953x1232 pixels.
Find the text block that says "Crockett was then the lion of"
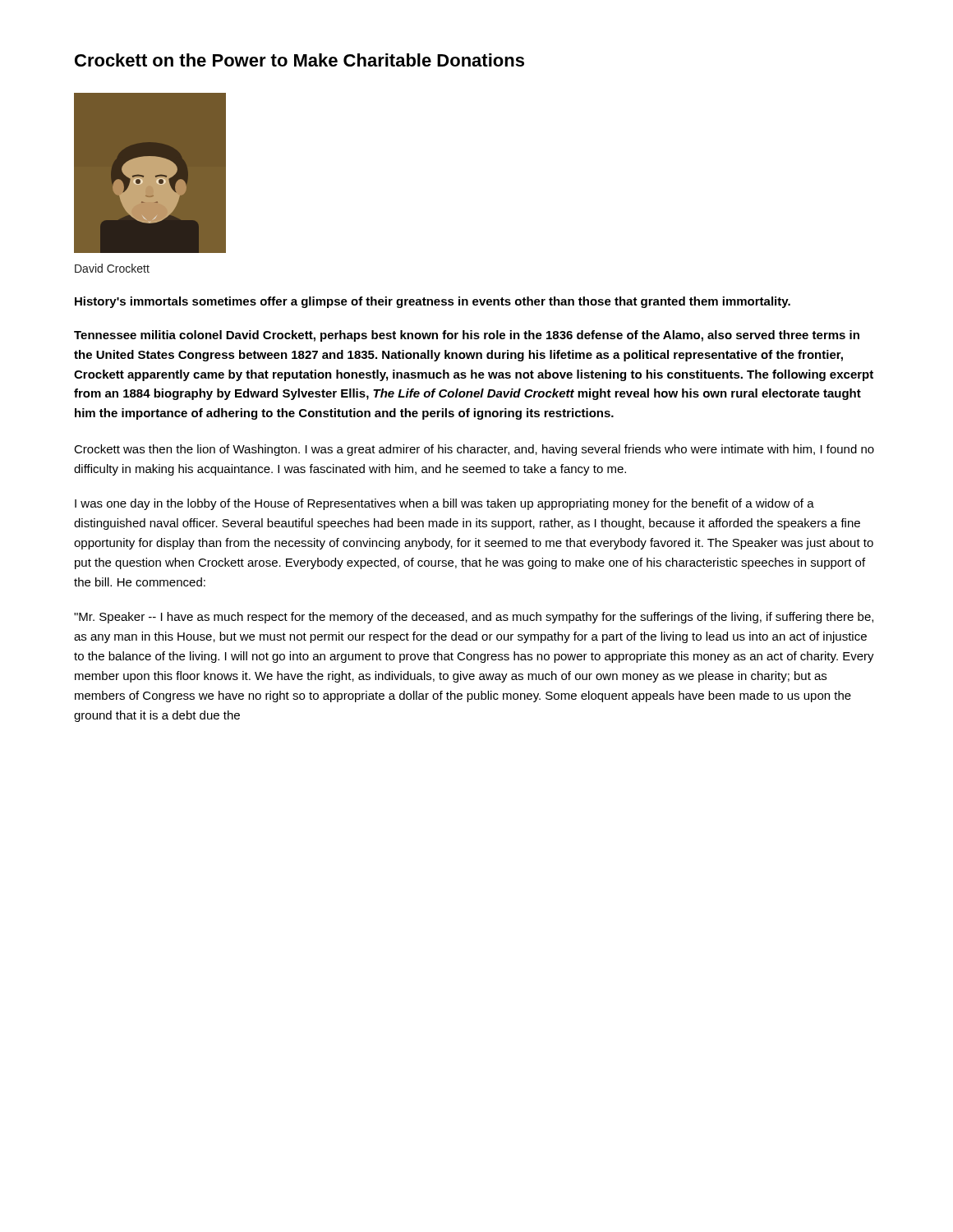coord(474,458)
